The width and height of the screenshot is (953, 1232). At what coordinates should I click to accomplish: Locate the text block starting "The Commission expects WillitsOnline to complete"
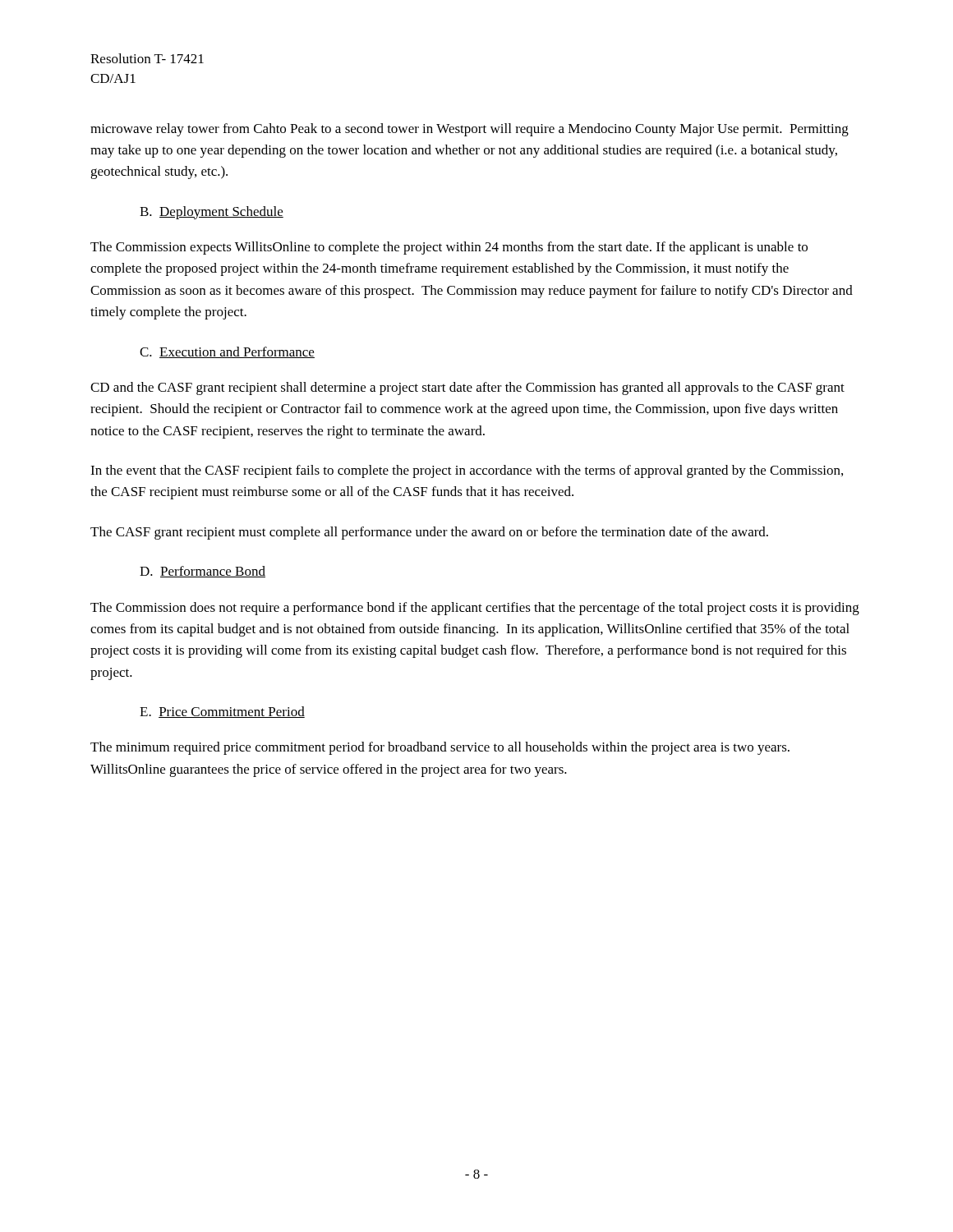pyautogui.click(x=471, y=279)
